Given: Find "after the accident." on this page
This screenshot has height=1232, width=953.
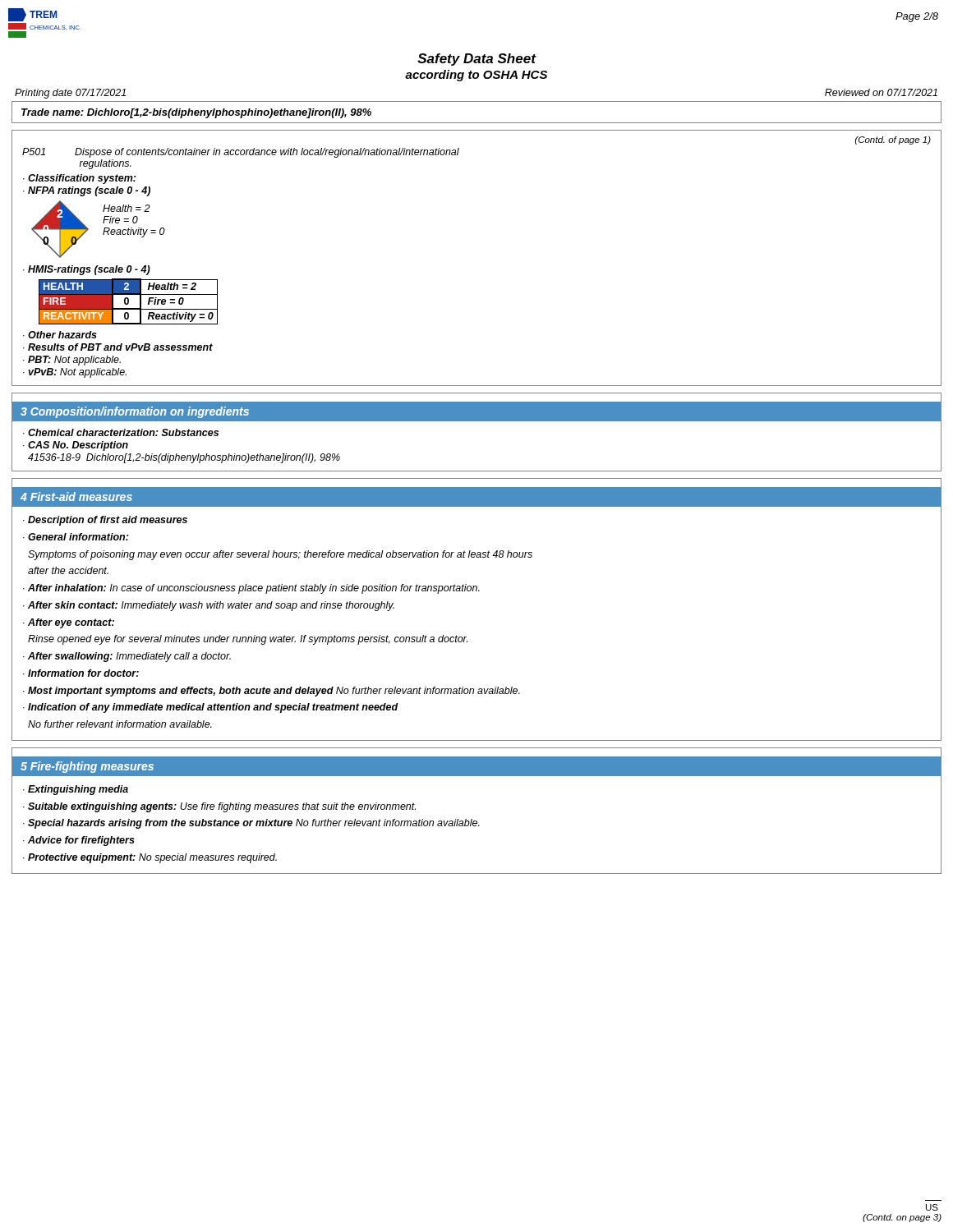Looking at the screenshot, I should pos(66,571).
